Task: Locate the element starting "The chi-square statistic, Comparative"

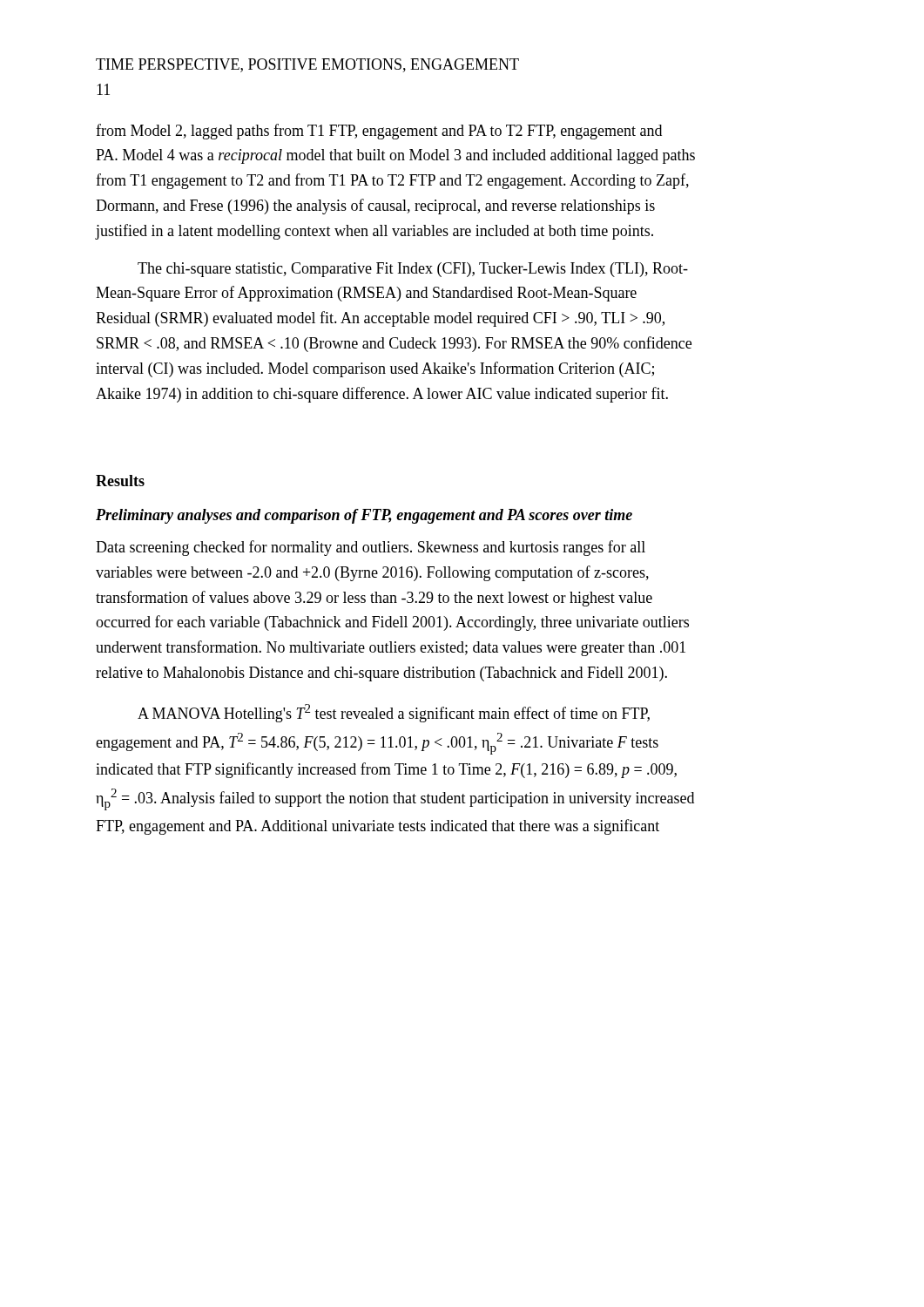Action: [462, 331]
